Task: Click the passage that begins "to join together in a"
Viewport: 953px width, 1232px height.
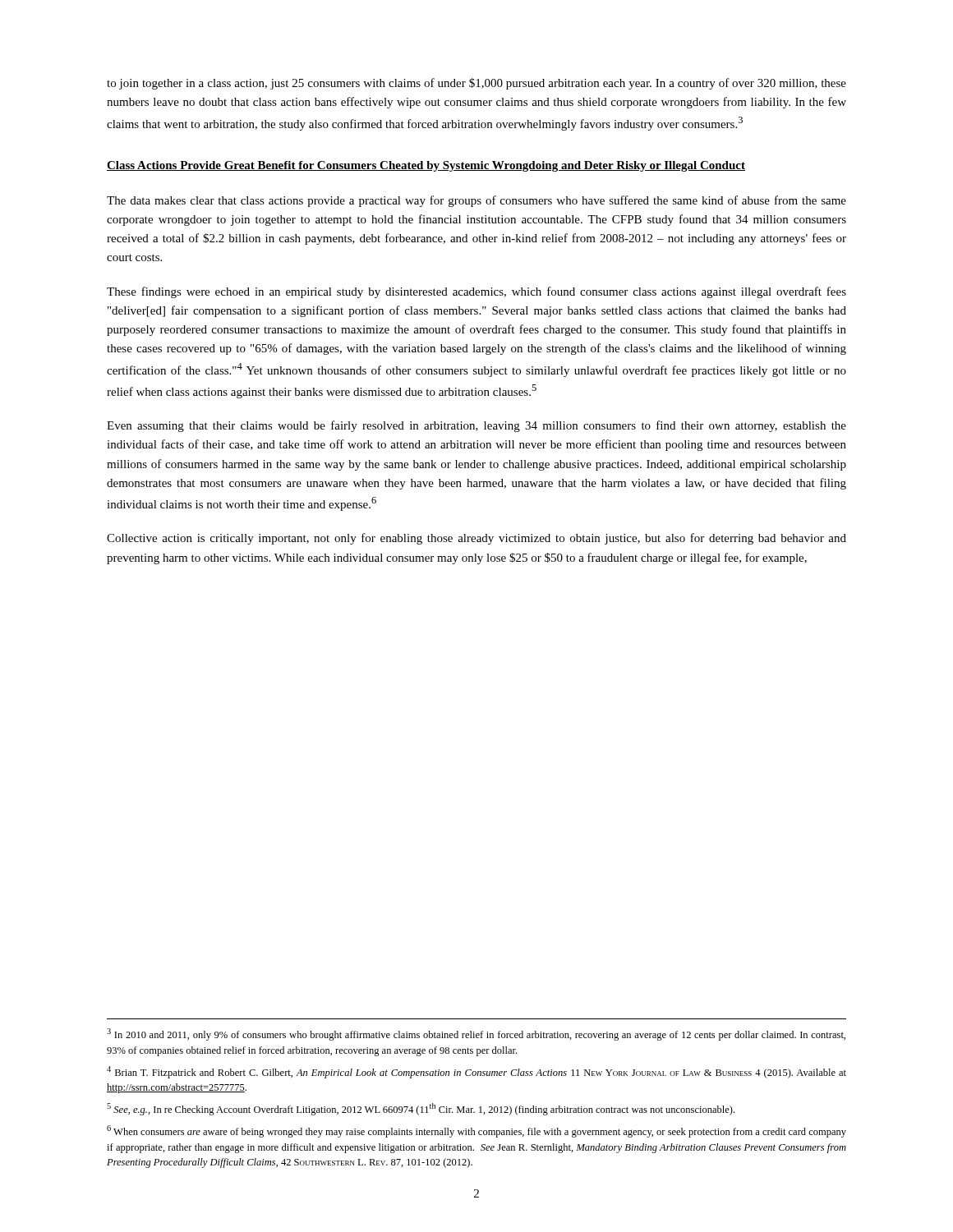Action: (x=476, y=104)
